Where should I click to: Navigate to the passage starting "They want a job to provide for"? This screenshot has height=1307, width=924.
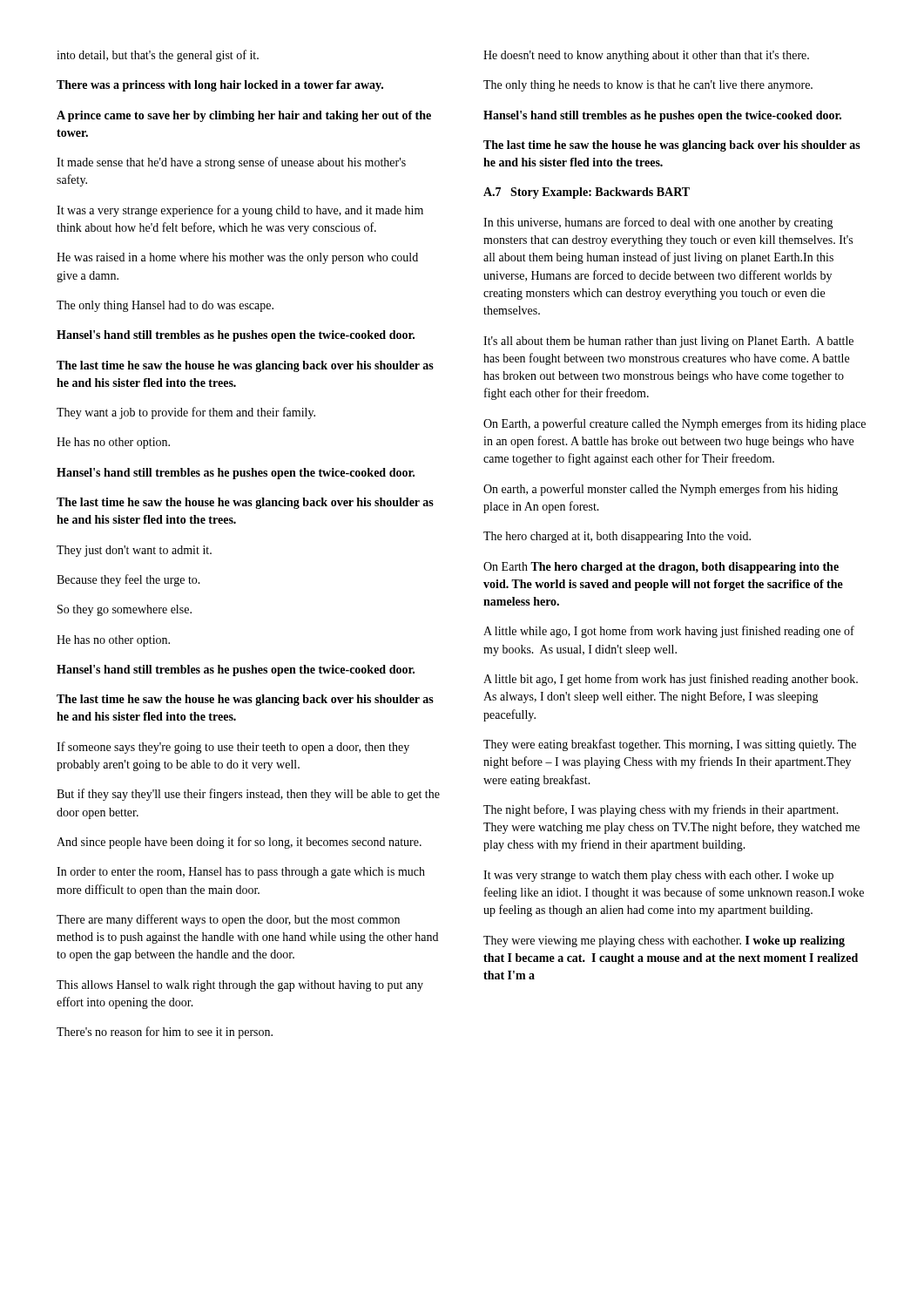[248, 467]
